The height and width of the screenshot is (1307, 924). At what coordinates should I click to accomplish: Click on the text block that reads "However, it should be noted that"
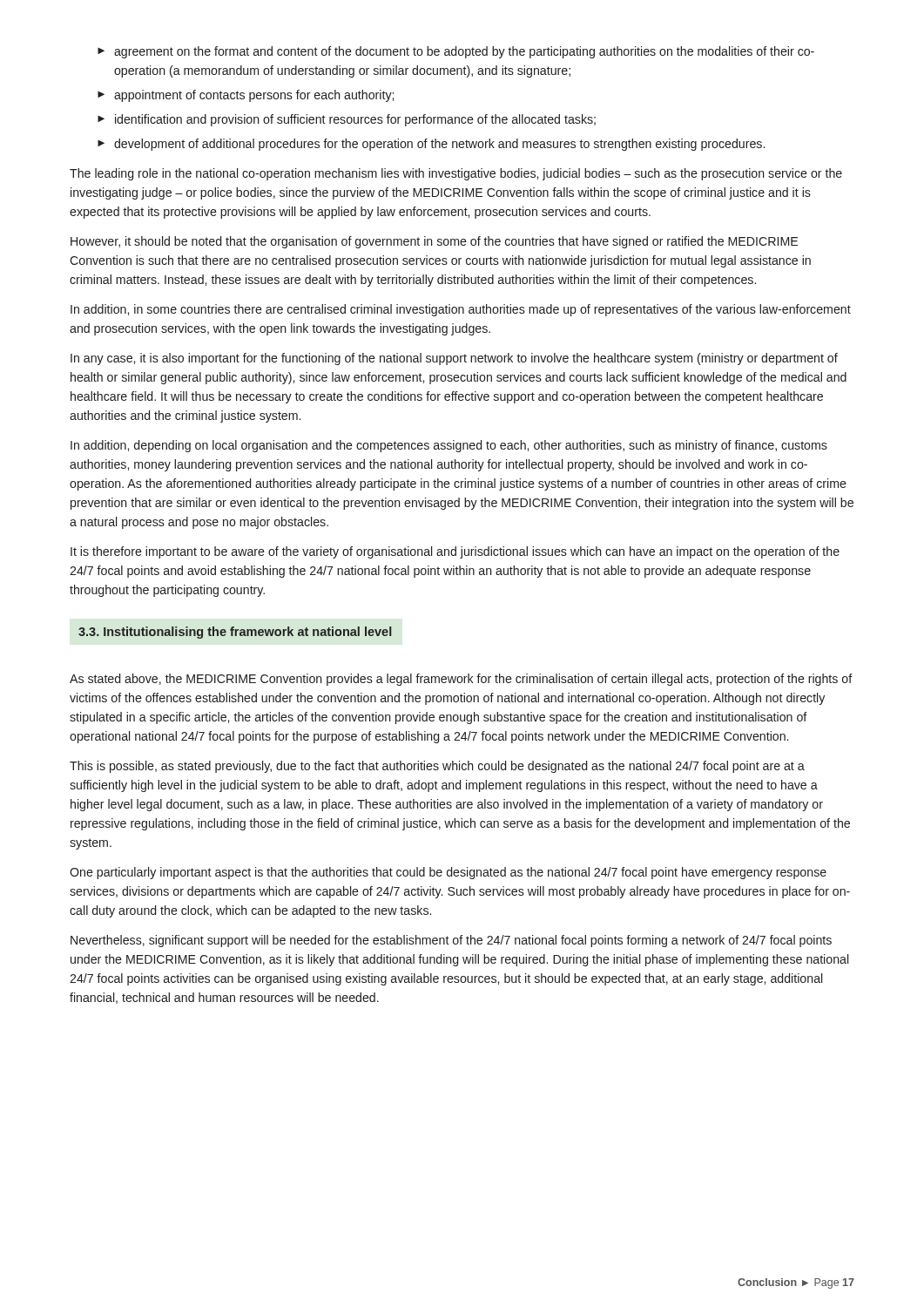click(441, 260)
